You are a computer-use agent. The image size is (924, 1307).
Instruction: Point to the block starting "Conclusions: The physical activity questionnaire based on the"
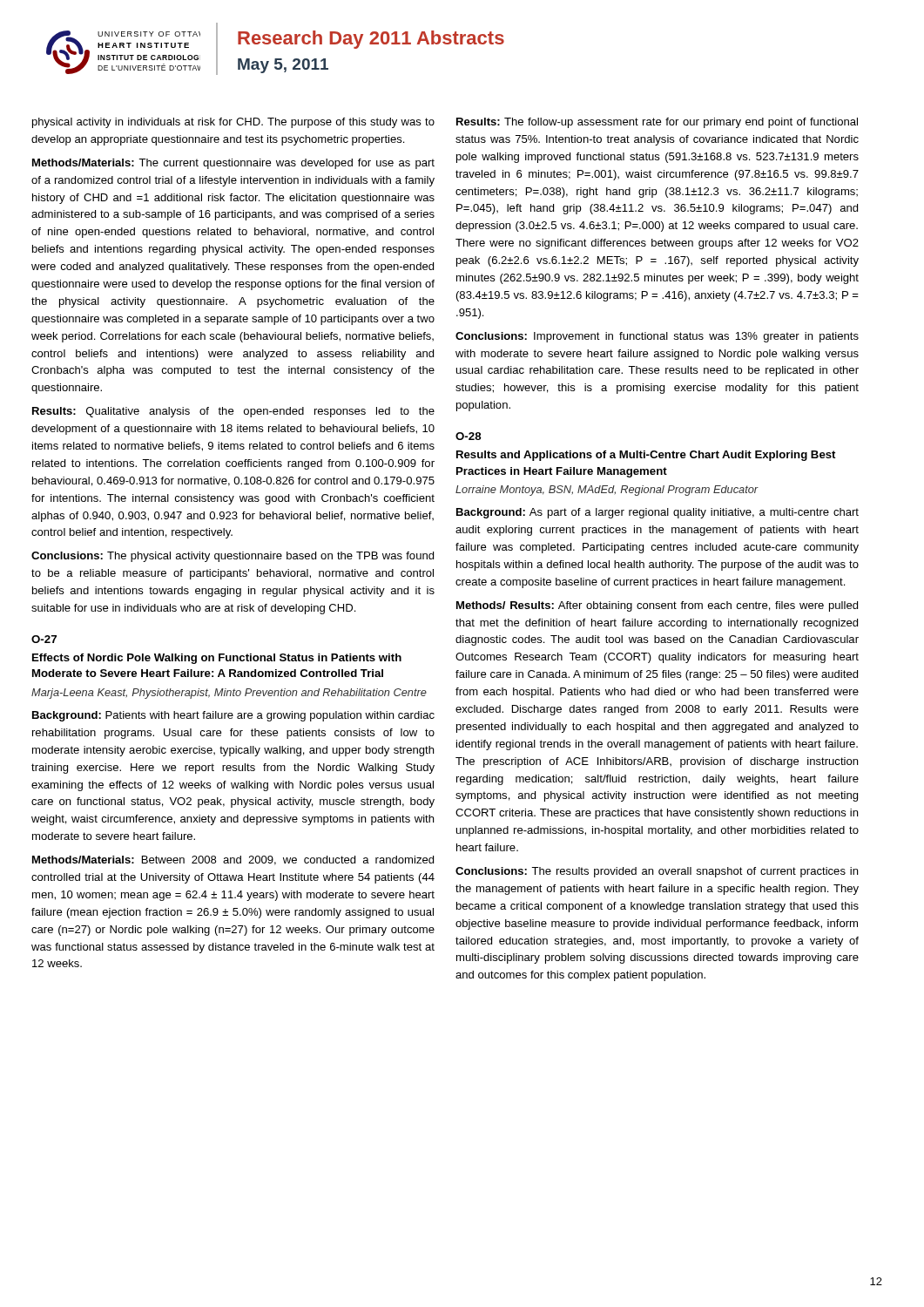[x=233, y=582]
